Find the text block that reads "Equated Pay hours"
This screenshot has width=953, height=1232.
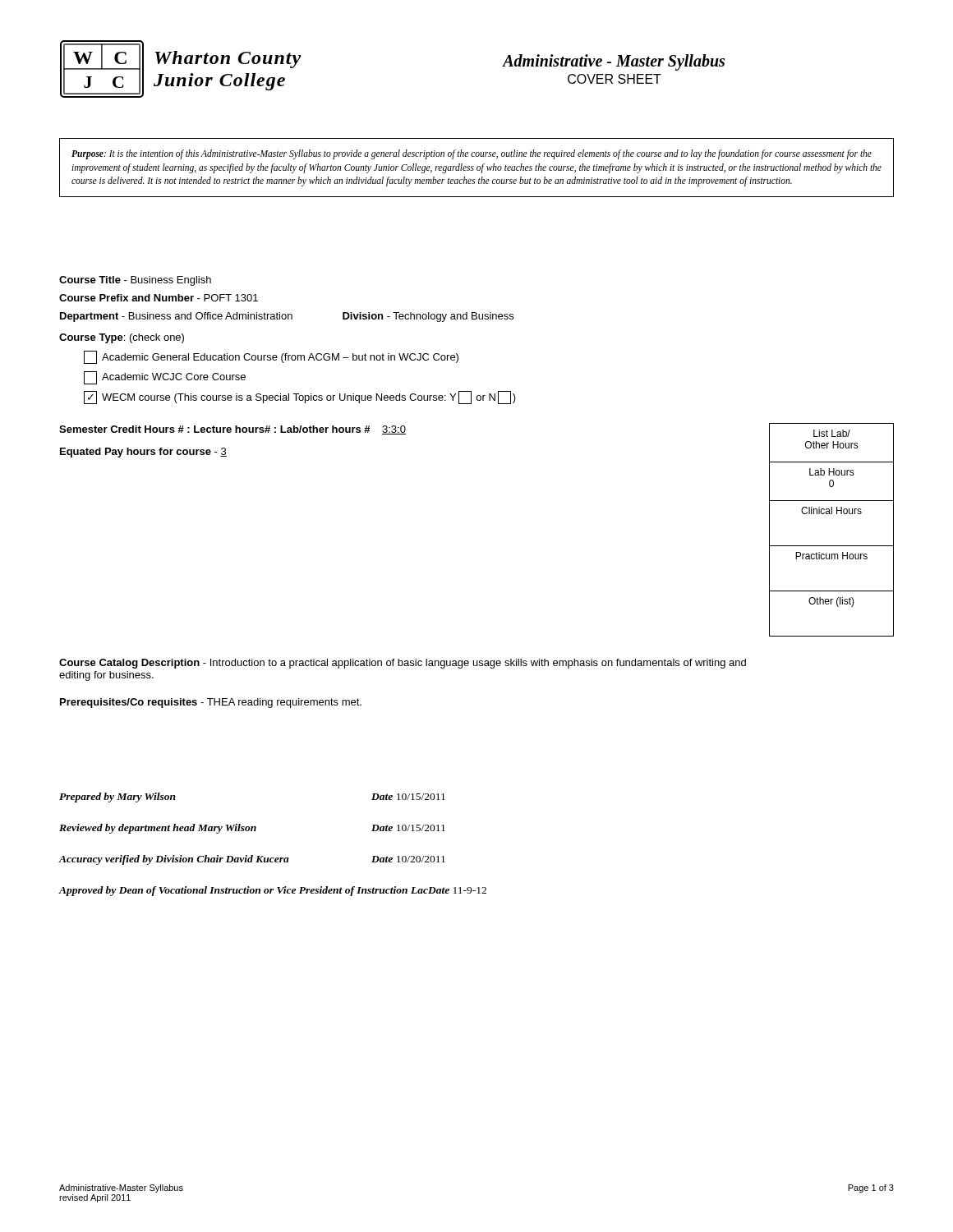(x=143, y=451)
